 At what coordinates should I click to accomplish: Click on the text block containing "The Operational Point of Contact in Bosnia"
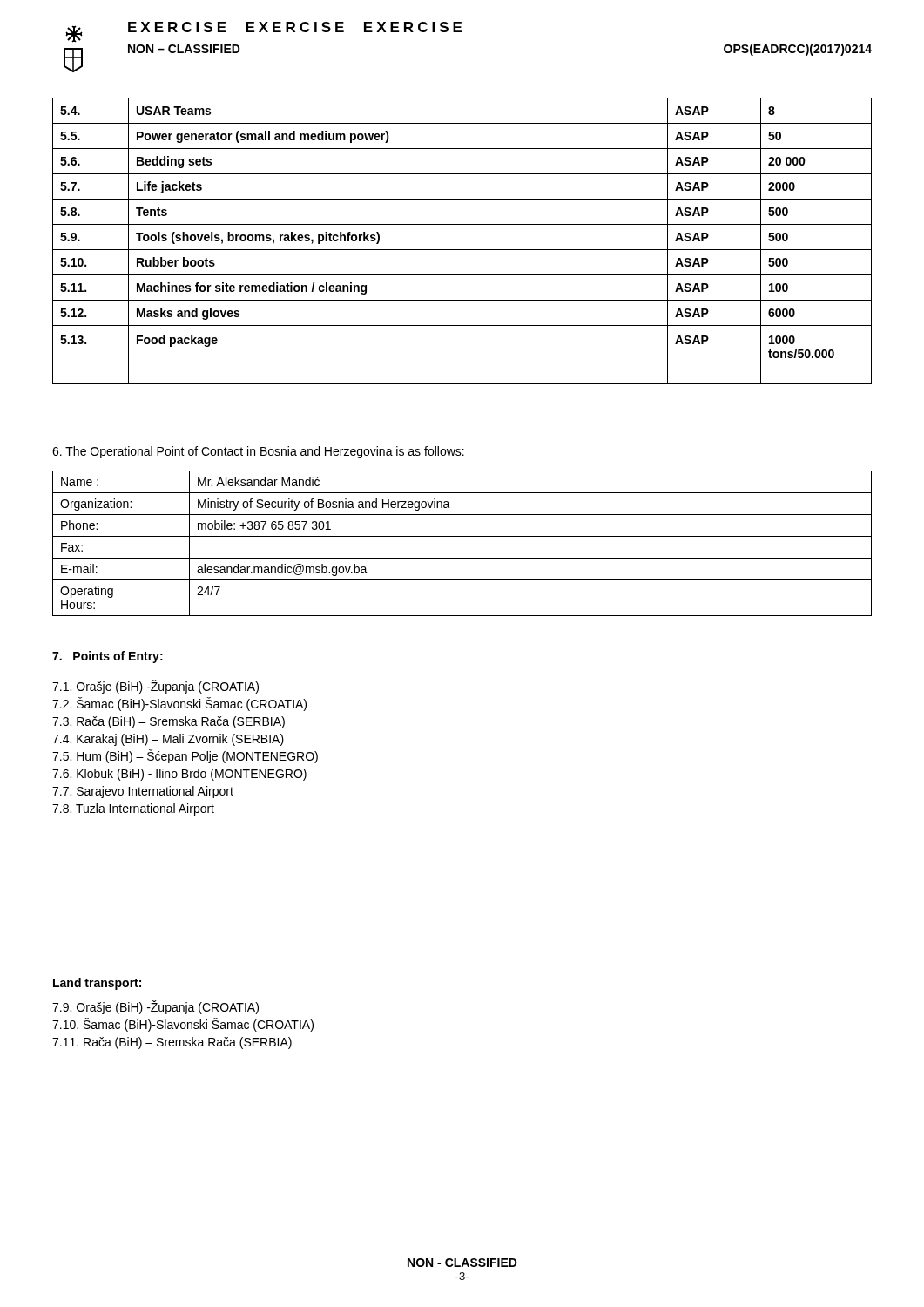[259, 451]
